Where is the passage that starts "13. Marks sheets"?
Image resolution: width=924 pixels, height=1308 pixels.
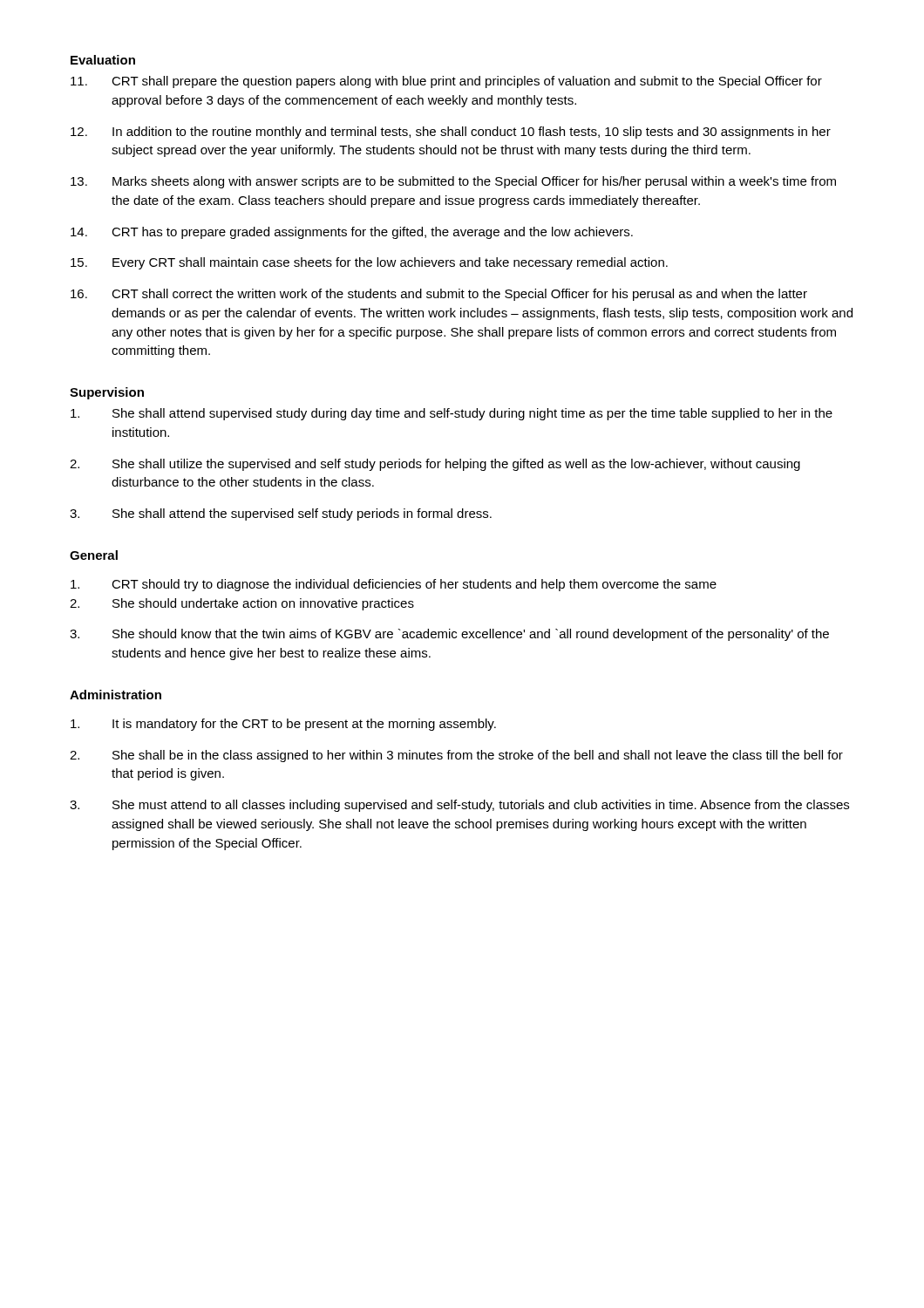point(462,191)
